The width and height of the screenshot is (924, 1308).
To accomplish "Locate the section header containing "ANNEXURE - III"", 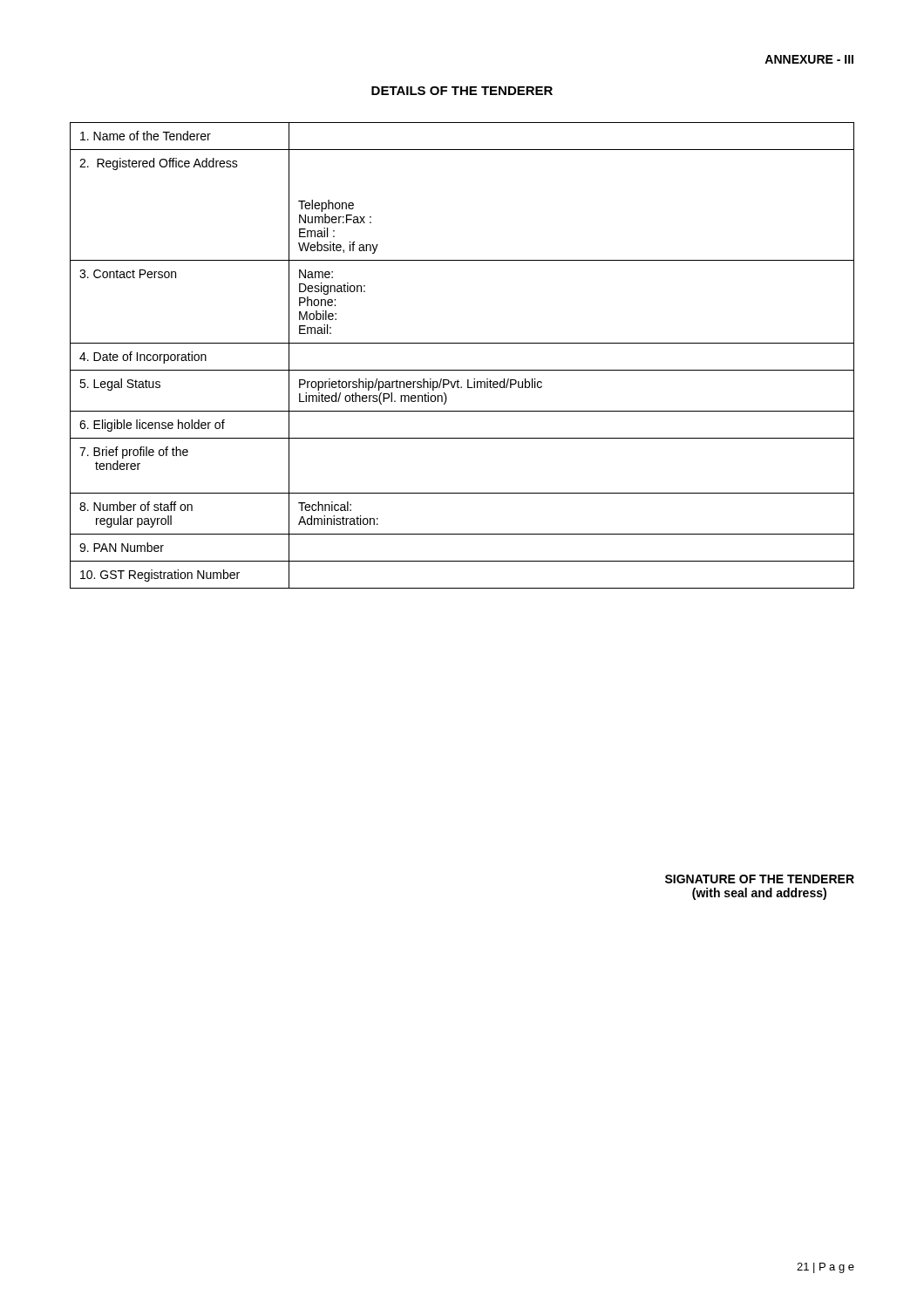I will [810, 59].
